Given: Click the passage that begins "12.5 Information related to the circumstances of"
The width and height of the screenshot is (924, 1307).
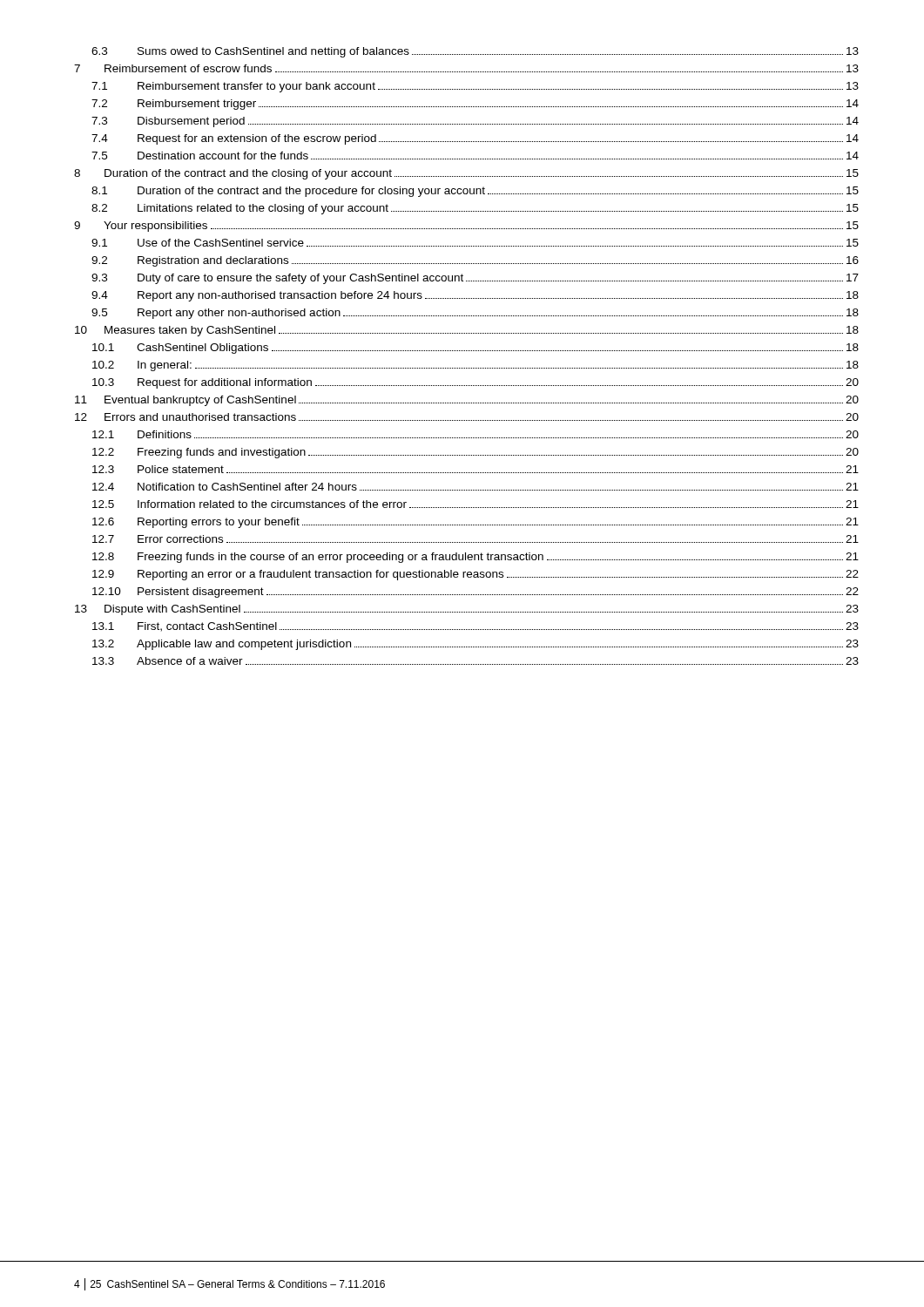Looking at the screenshot, I should 466,504.
